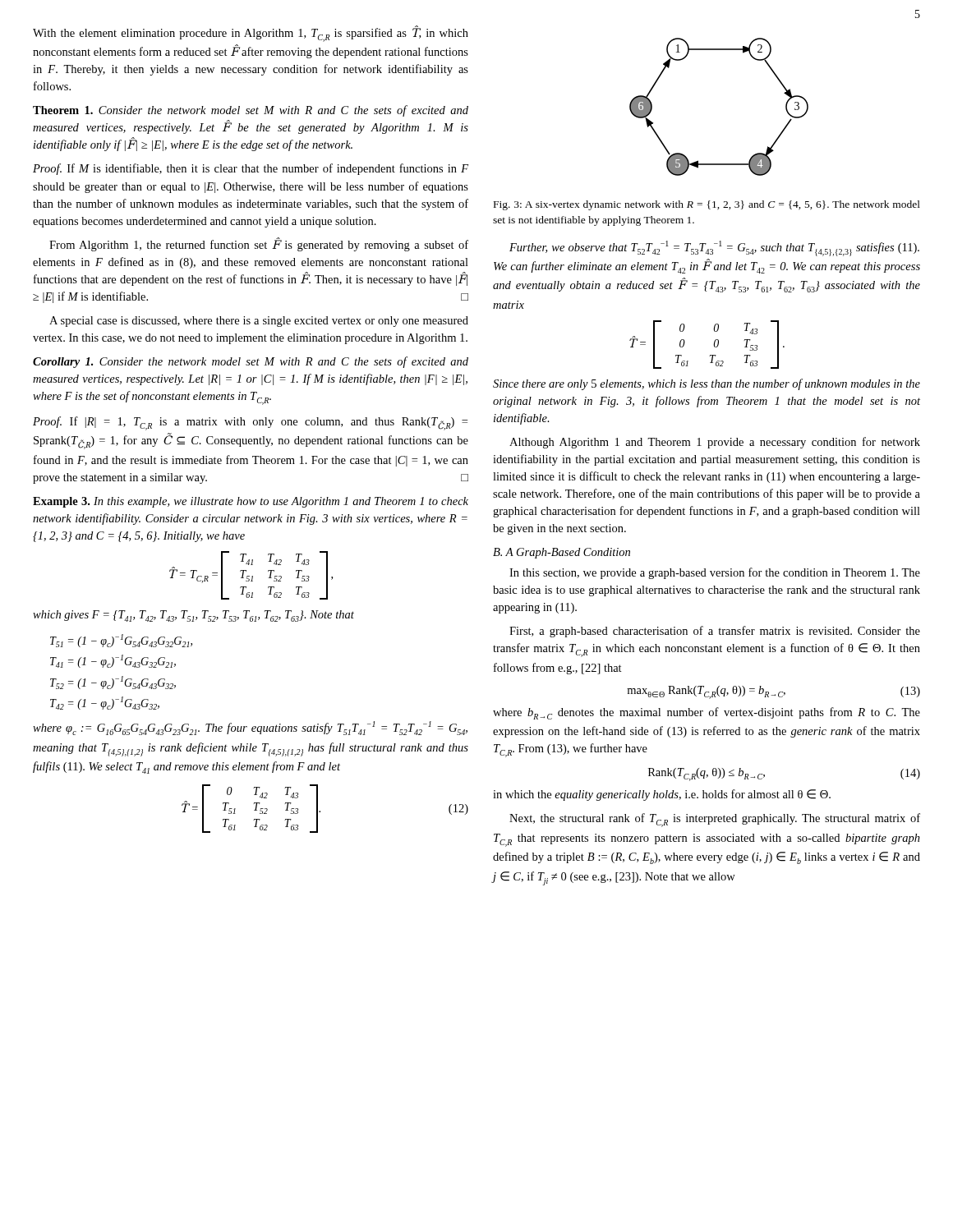Click on the block starting "T̂ = TC,R ="
Viewport: 953px width, 1232px height.
coord(251,575)
